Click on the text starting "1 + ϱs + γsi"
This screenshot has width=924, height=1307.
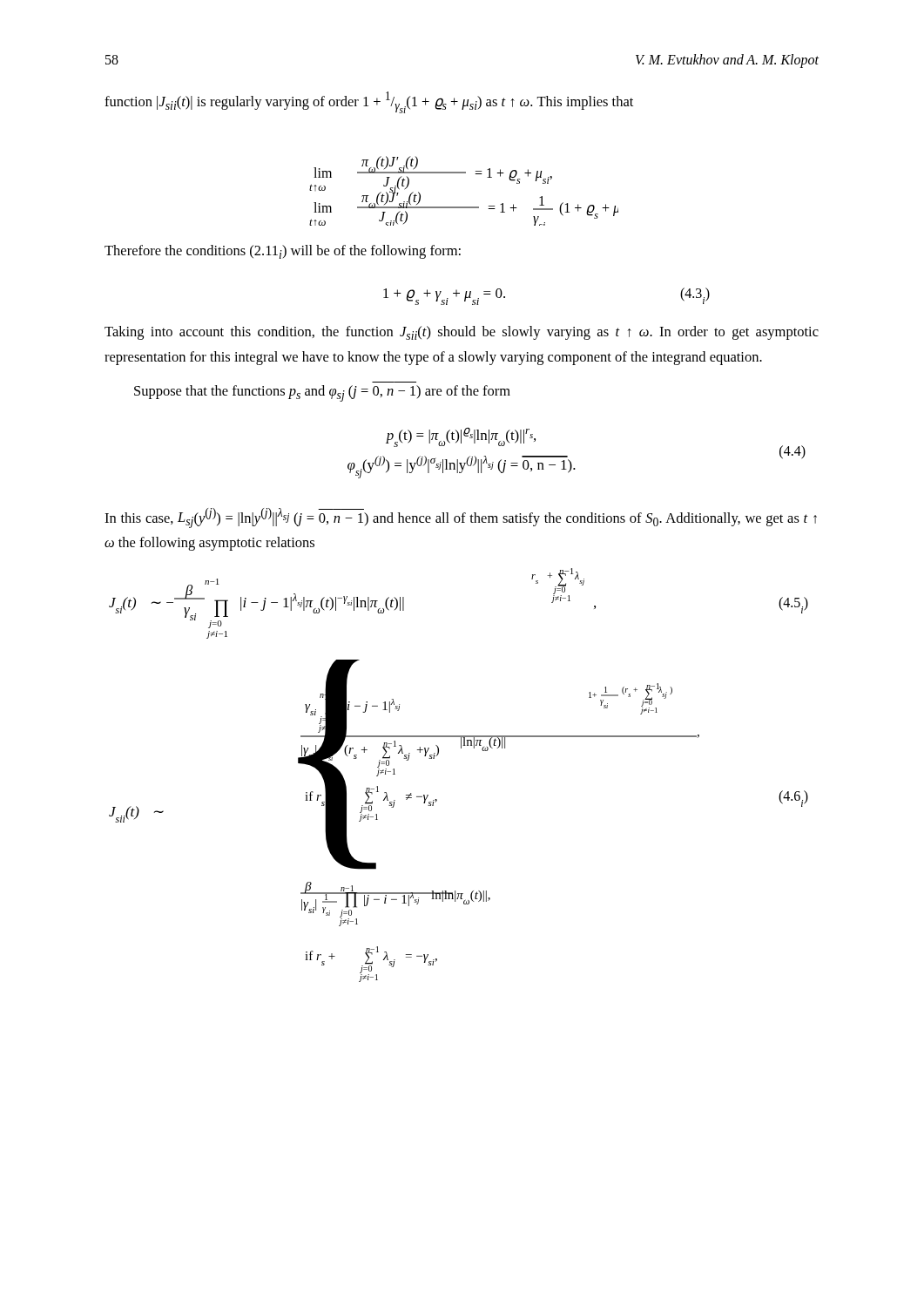pyautogui.click(x=462, y=293)
